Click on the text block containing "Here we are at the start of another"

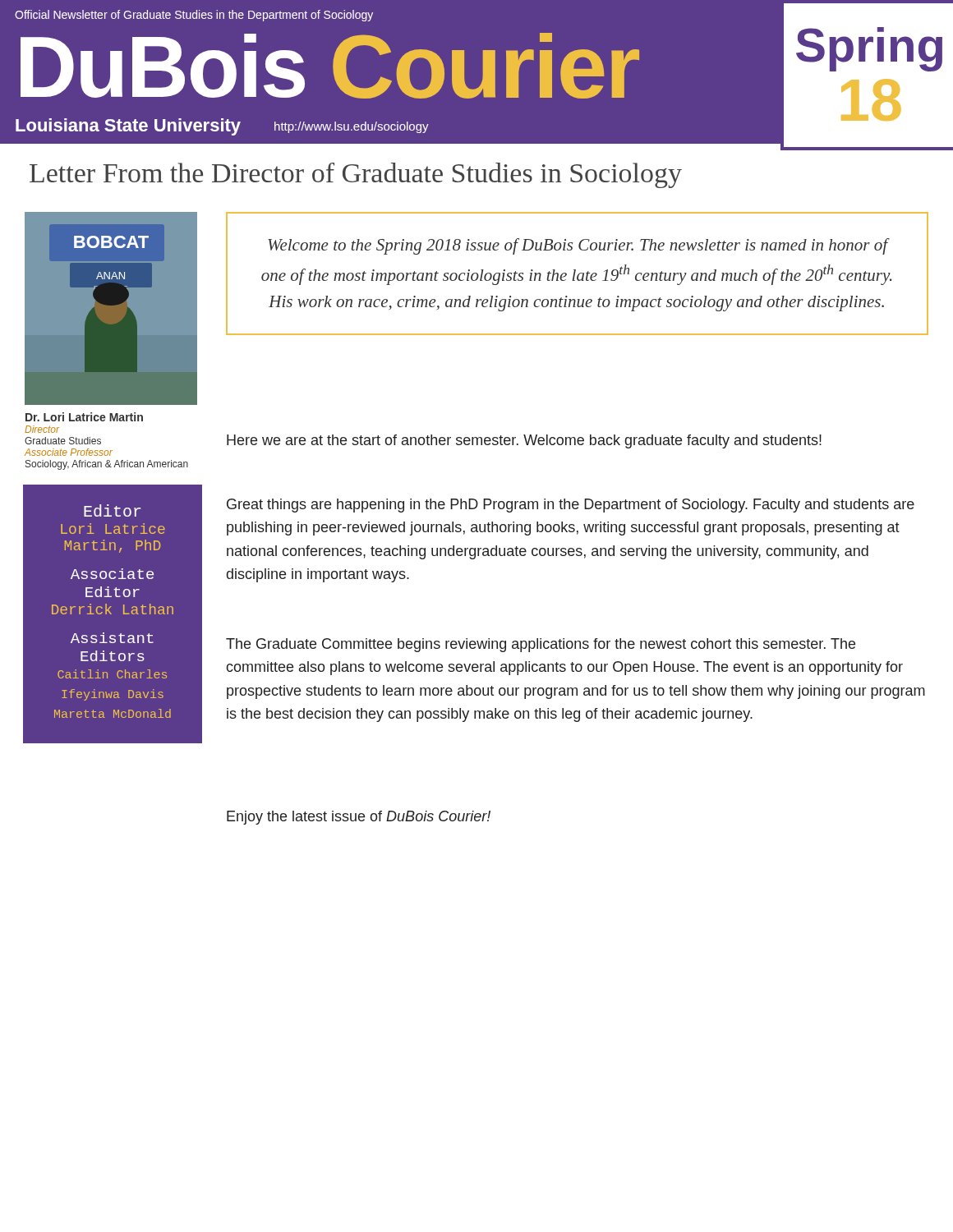tap(524, 440)
